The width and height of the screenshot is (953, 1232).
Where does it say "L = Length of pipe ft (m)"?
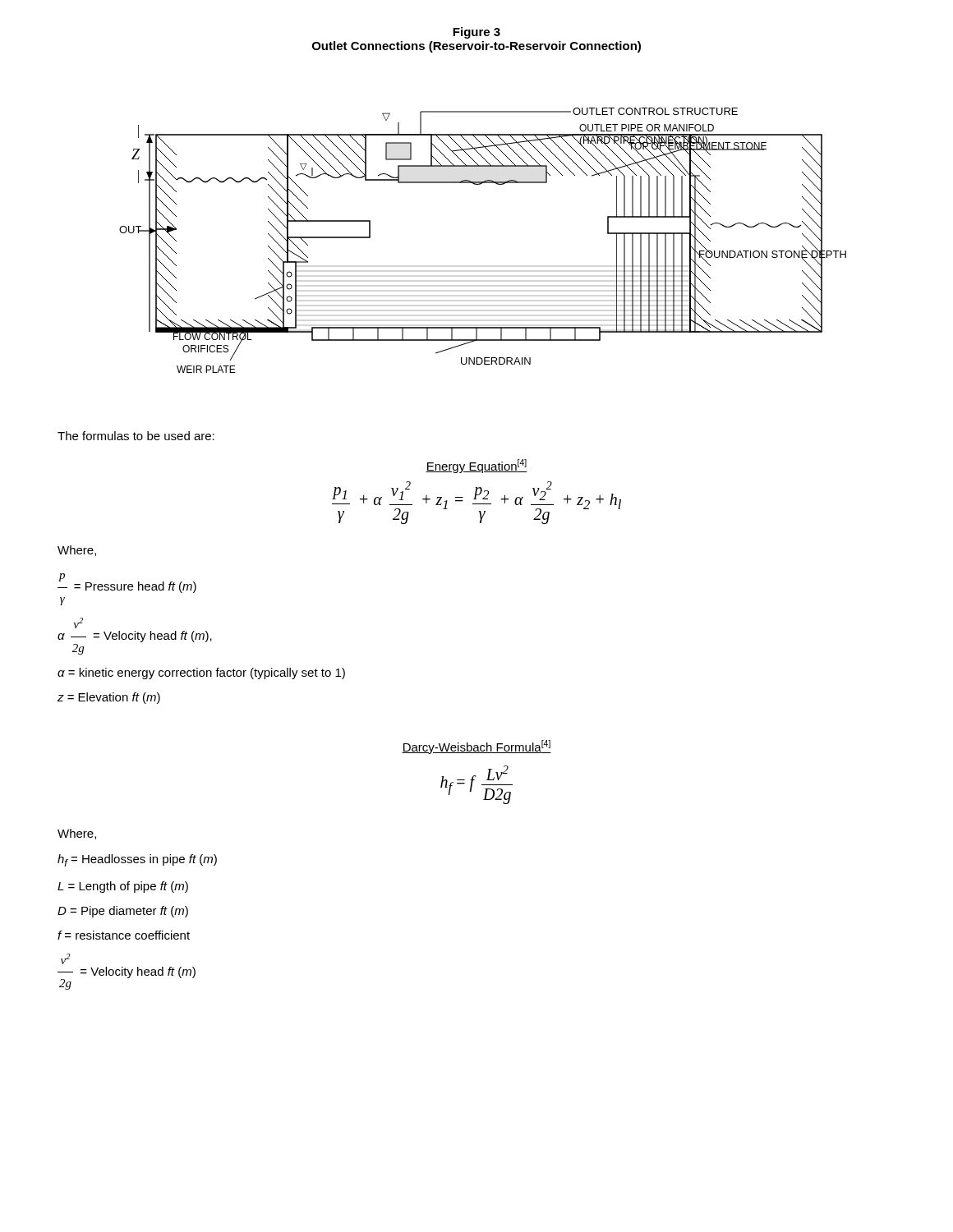[123, 887]
